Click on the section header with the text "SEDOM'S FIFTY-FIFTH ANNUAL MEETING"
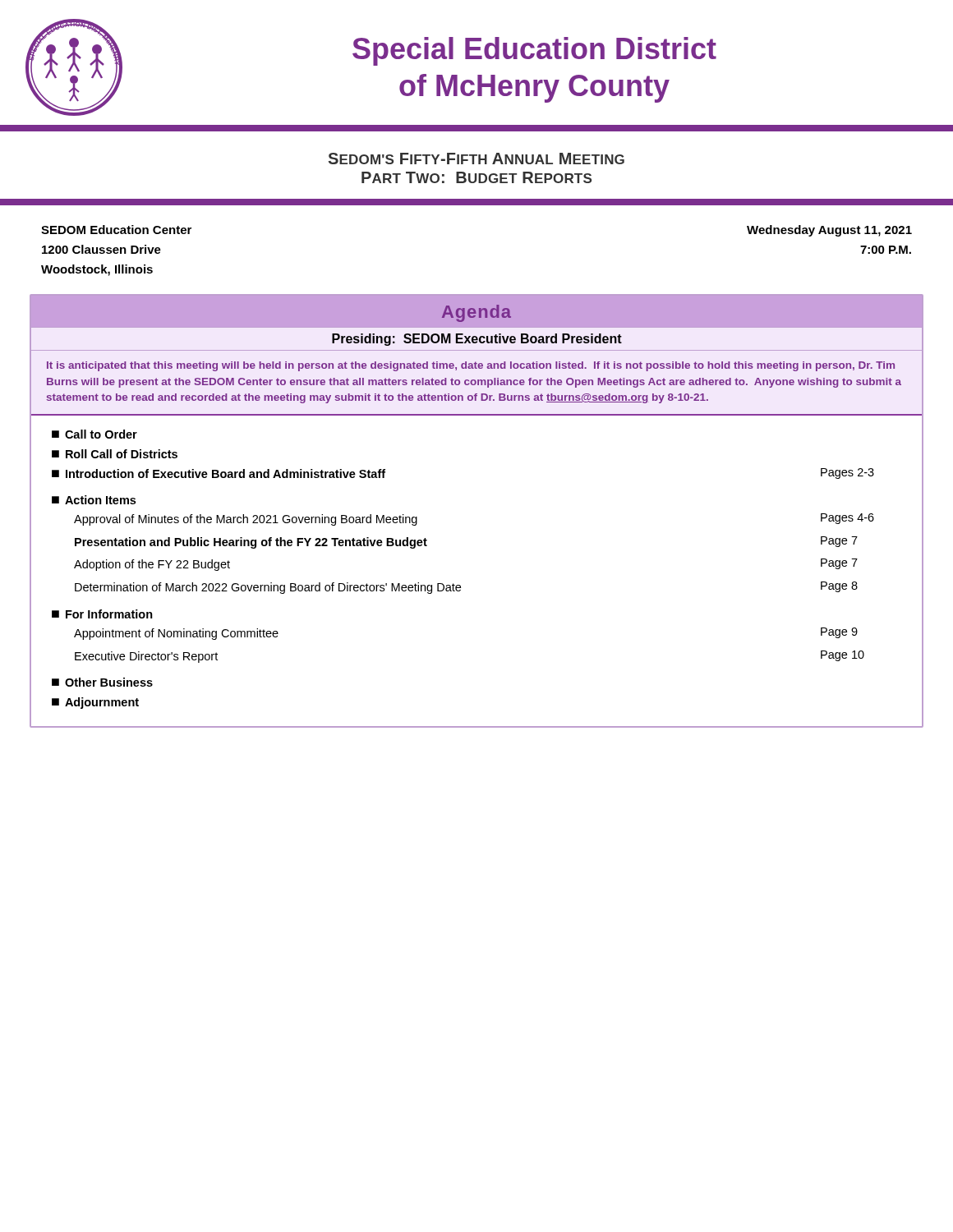This screenshot has width=953, height=1232. (x=476, y=168)
